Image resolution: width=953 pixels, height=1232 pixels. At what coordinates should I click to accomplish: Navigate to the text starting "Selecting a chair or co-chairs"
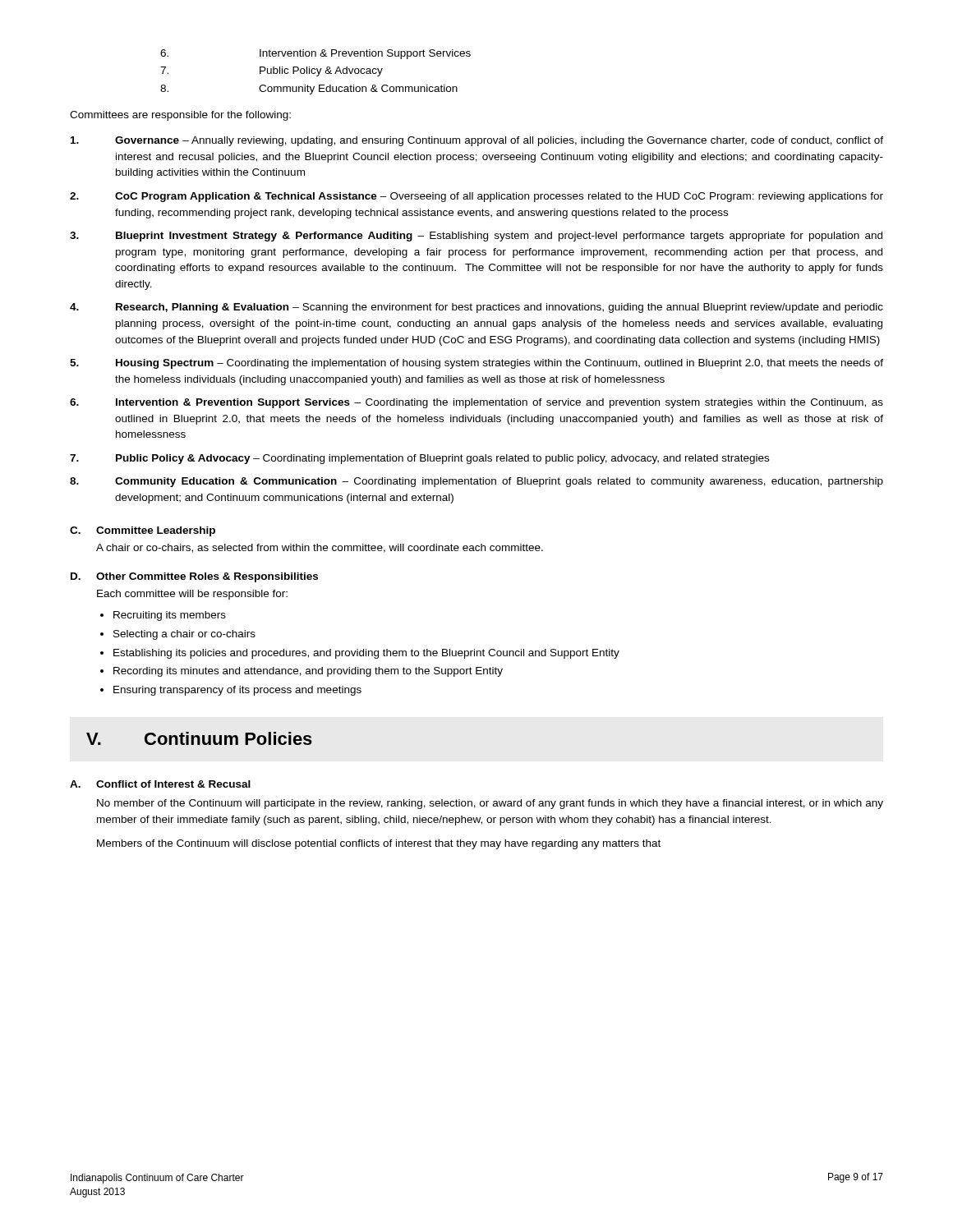(184, 633)
